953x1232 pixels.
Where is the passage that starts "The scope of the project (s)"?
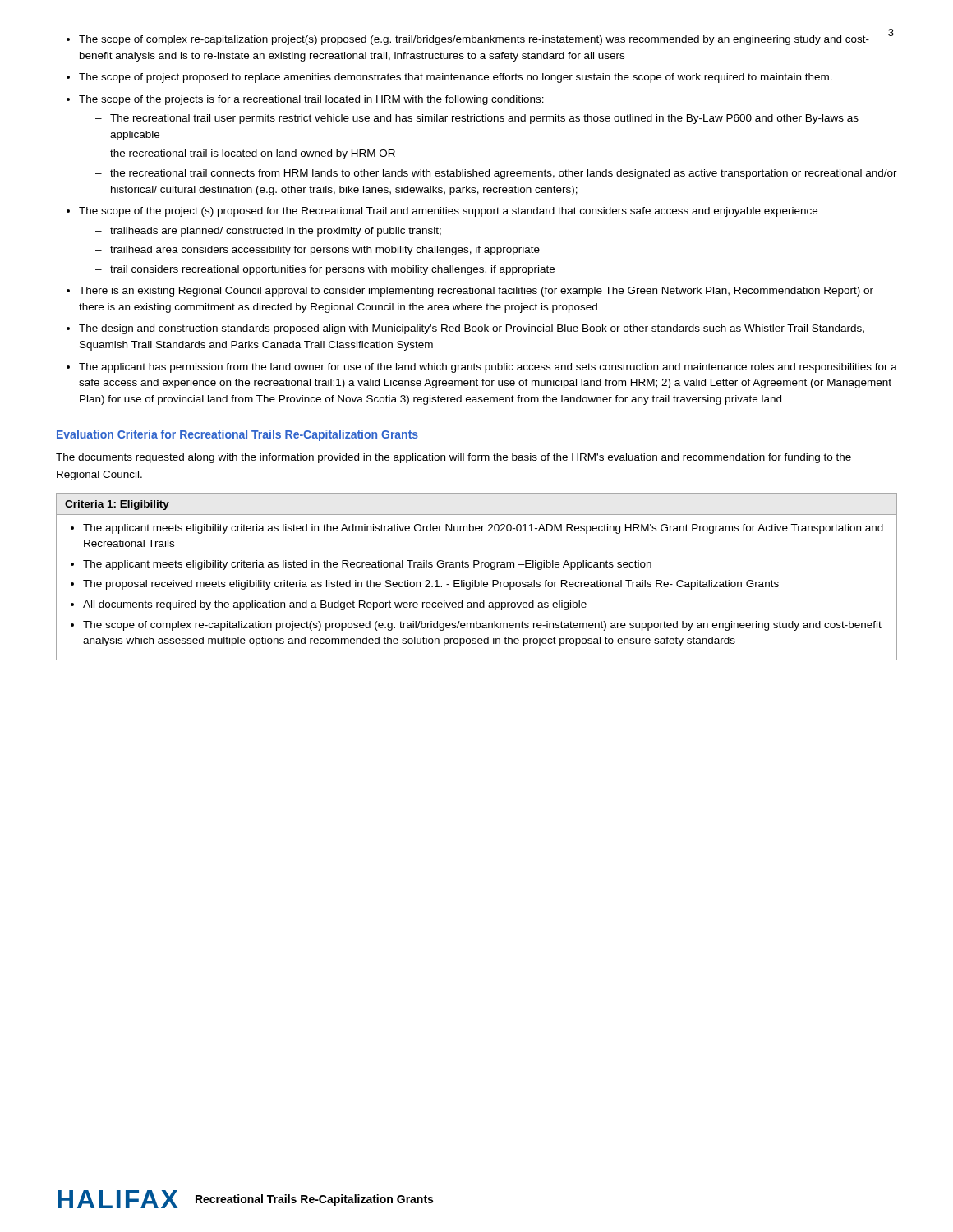point(488,241)
